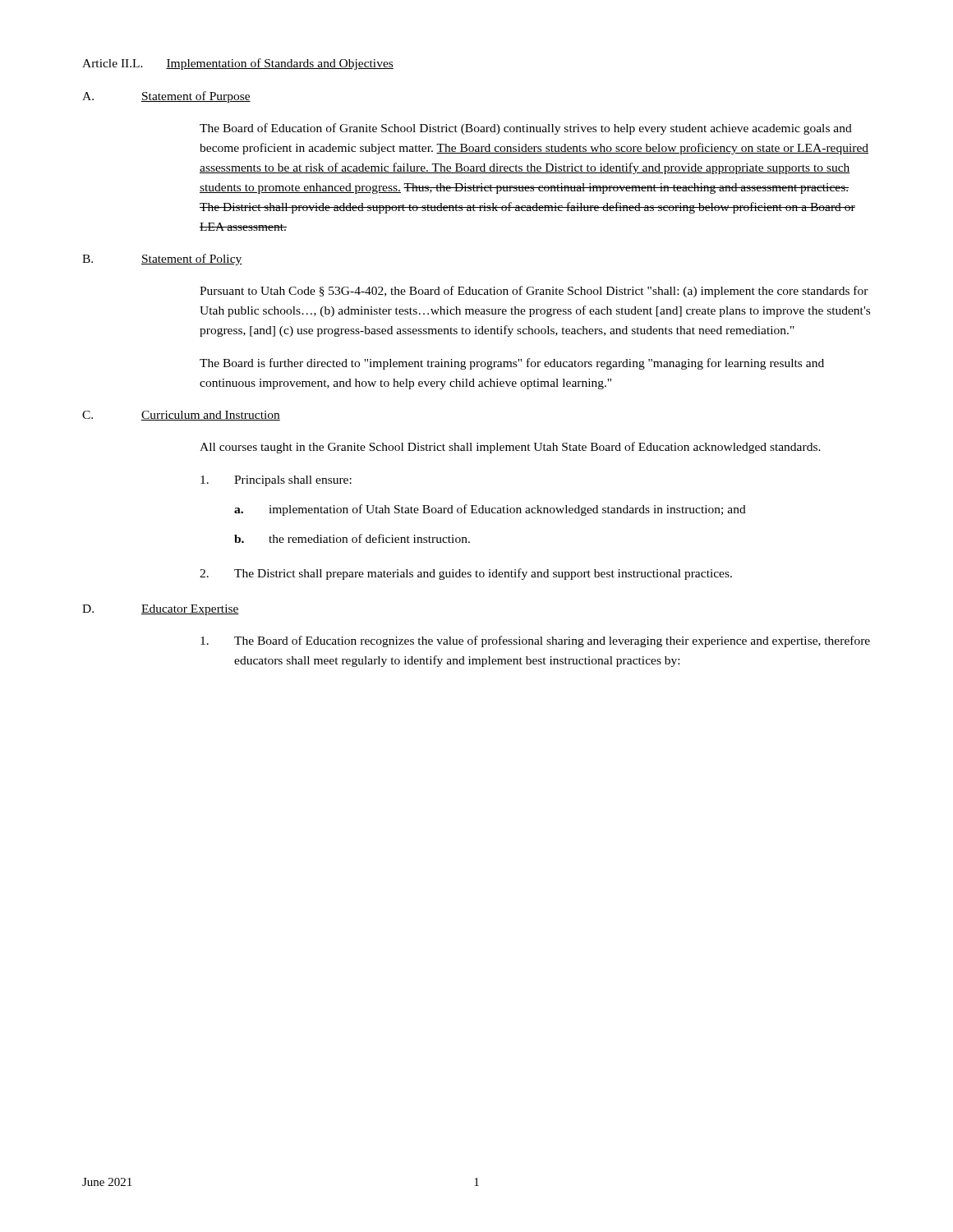Click on the block starting "b. the remediation of deficient instruction."
This screenshot has height=1232, width=953.
tap(352, 538)
